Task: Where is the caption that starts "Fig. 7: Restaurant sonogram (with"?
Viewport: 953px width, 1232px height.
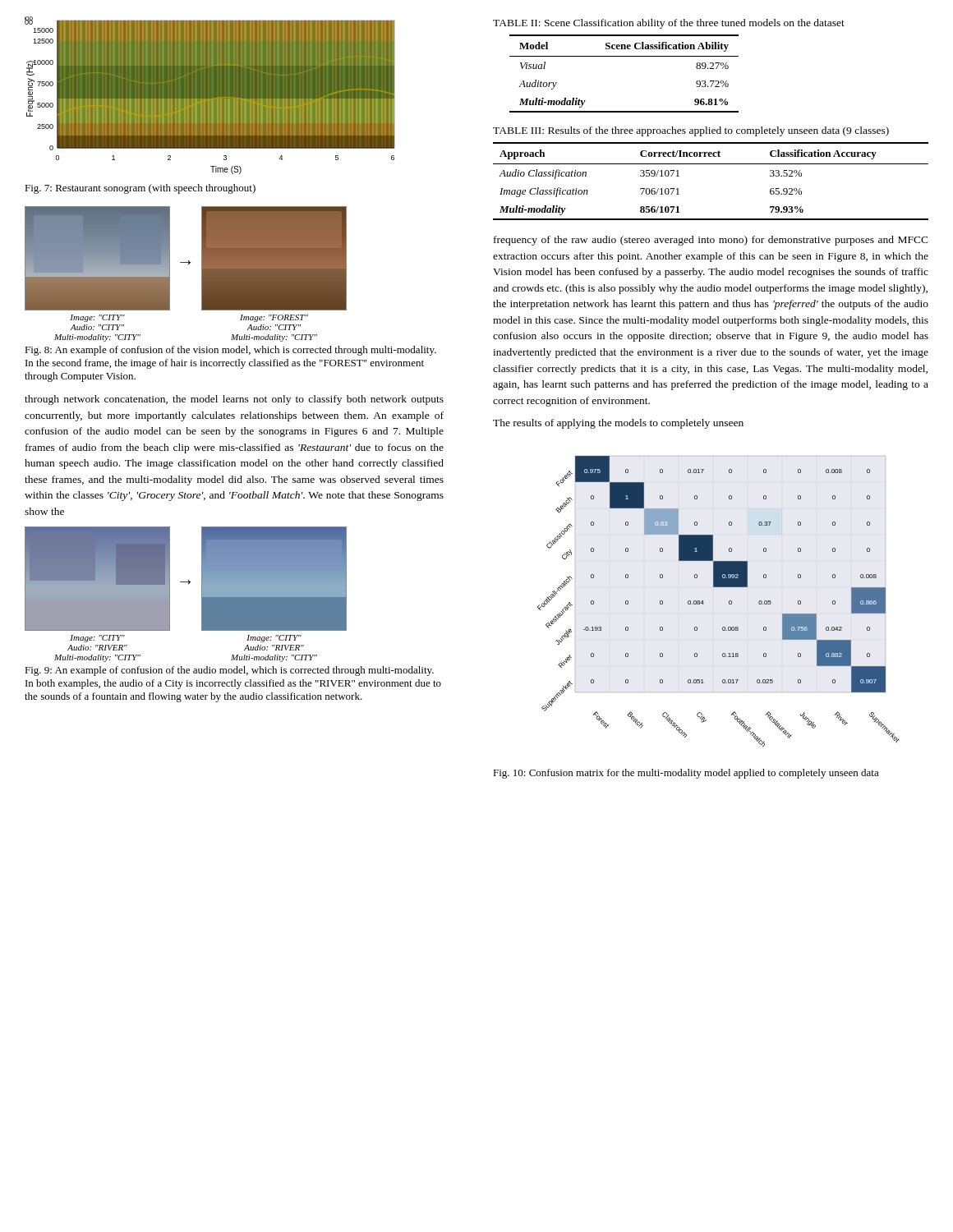Action: (x=140, y=188)
